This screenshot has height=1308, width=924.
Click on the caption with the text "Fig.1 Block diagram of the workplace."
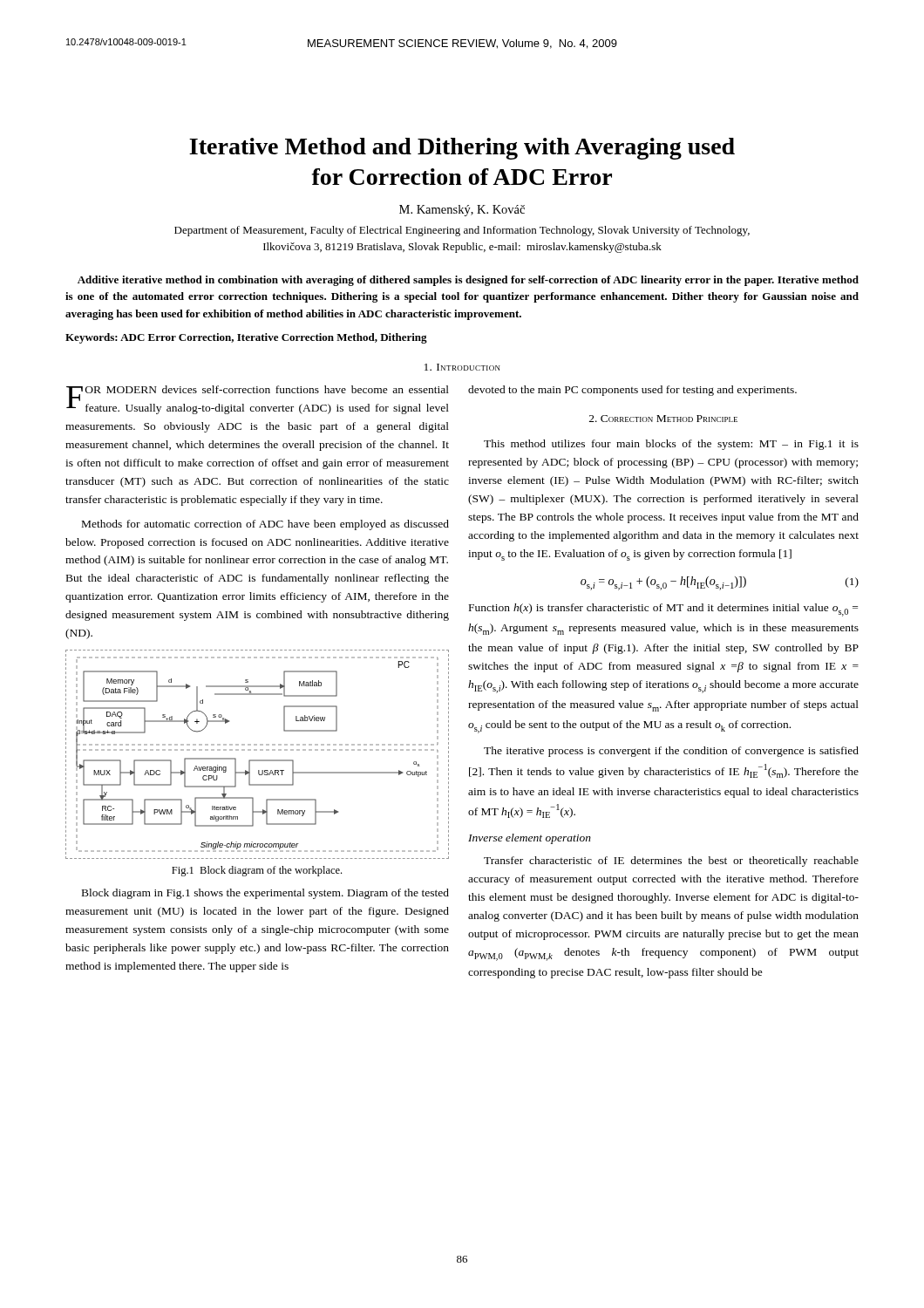pyautogui.click(x=257, y=870)
